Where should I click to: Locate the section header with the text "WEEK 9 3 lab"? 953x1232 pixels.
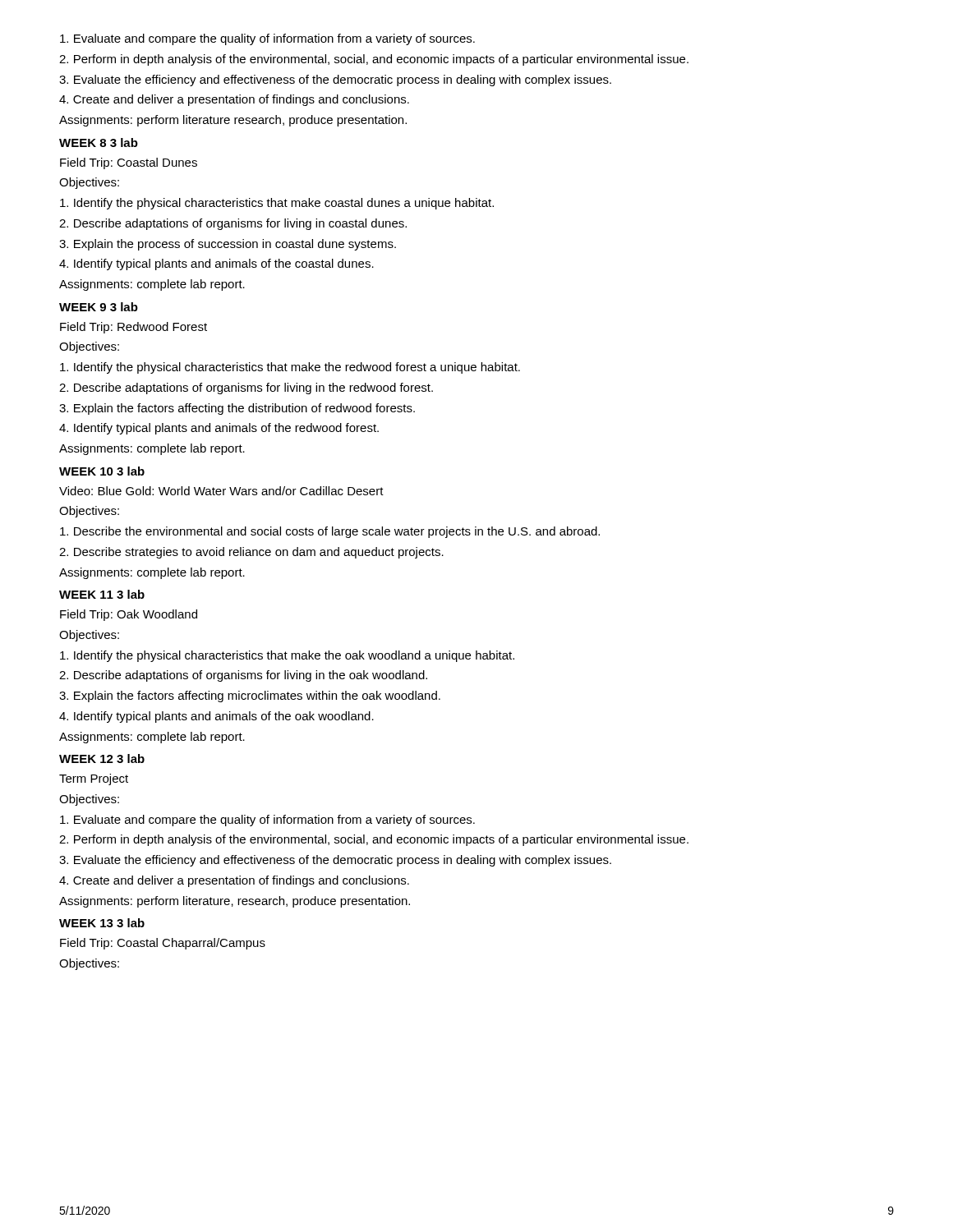point(99,307)
